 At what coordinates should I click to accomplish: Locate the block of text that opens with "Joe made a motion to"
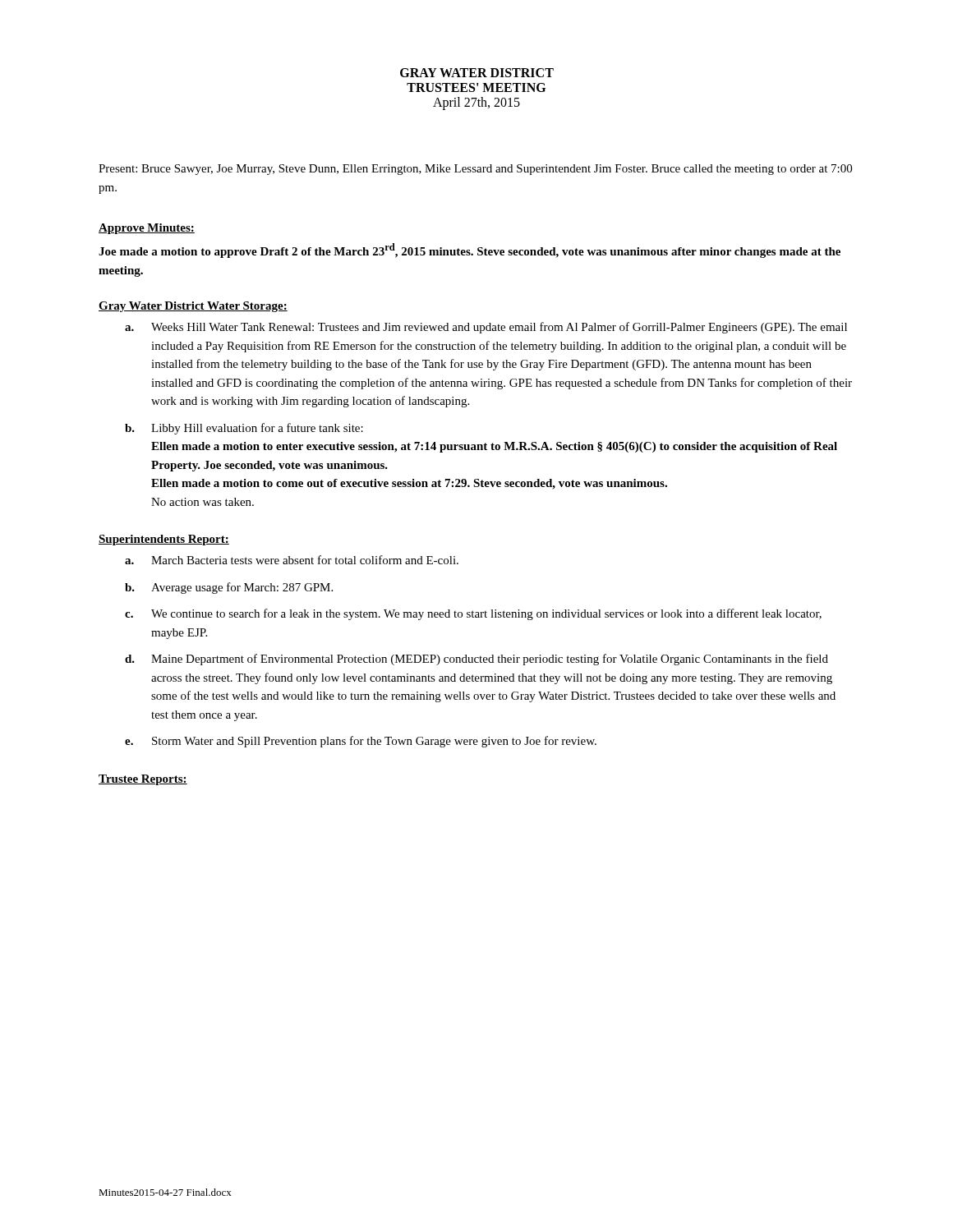coord(470,259)
